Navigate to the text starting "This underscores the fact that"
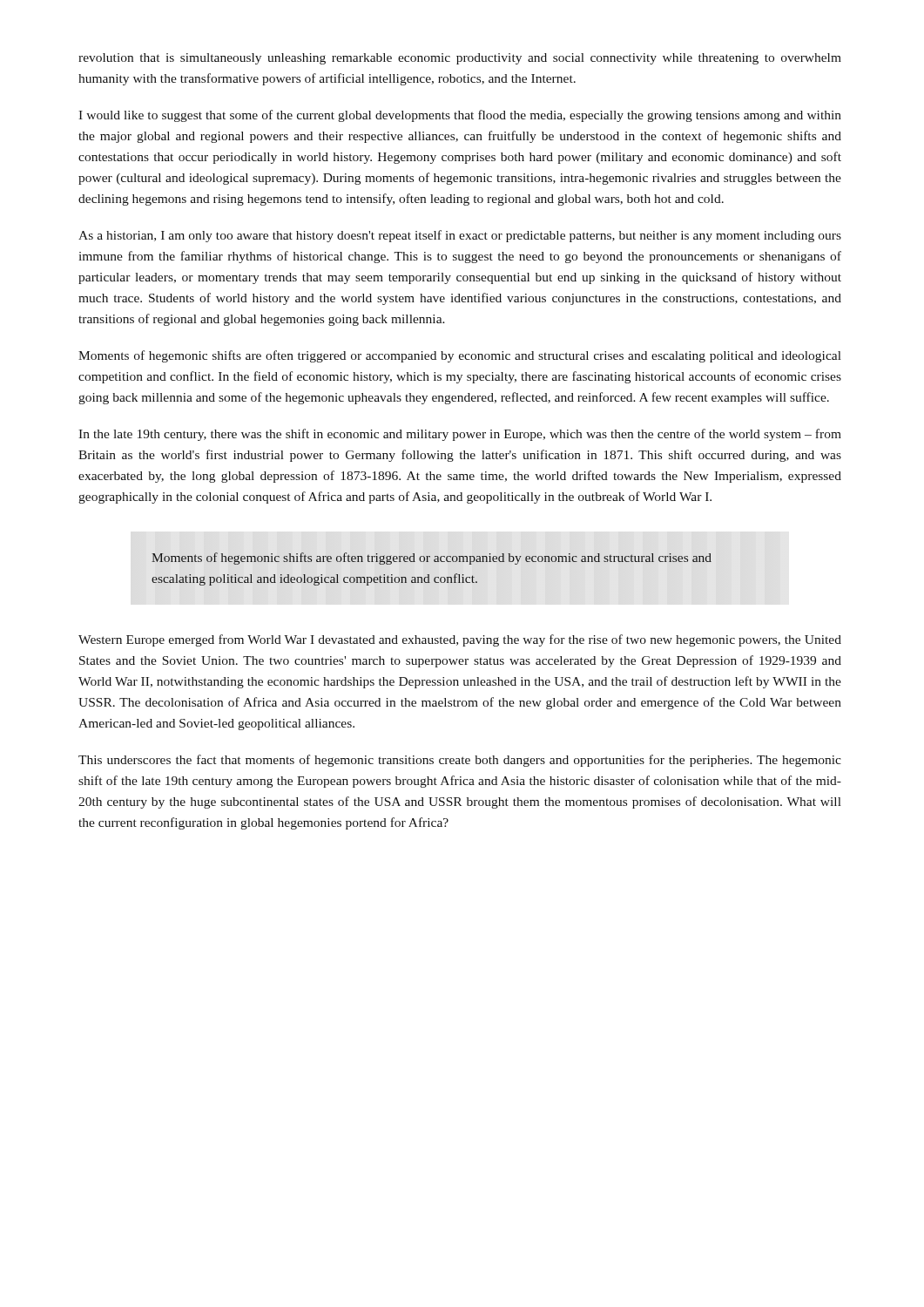 tap(460, 791)
